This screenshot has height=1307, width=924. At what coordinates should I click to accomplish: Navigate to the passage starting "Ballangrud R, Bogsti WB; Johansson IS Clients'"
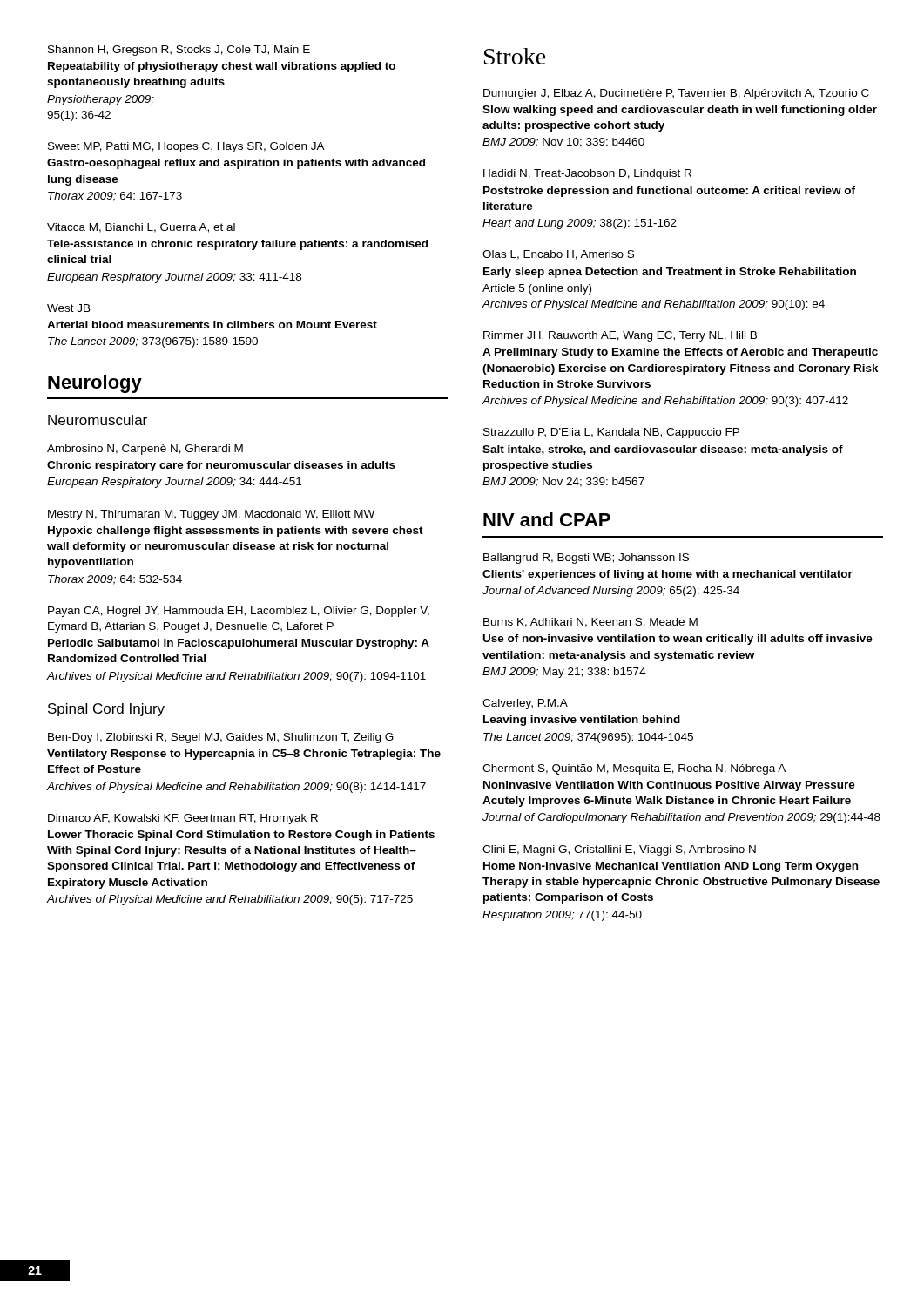[x=683, y=574]
